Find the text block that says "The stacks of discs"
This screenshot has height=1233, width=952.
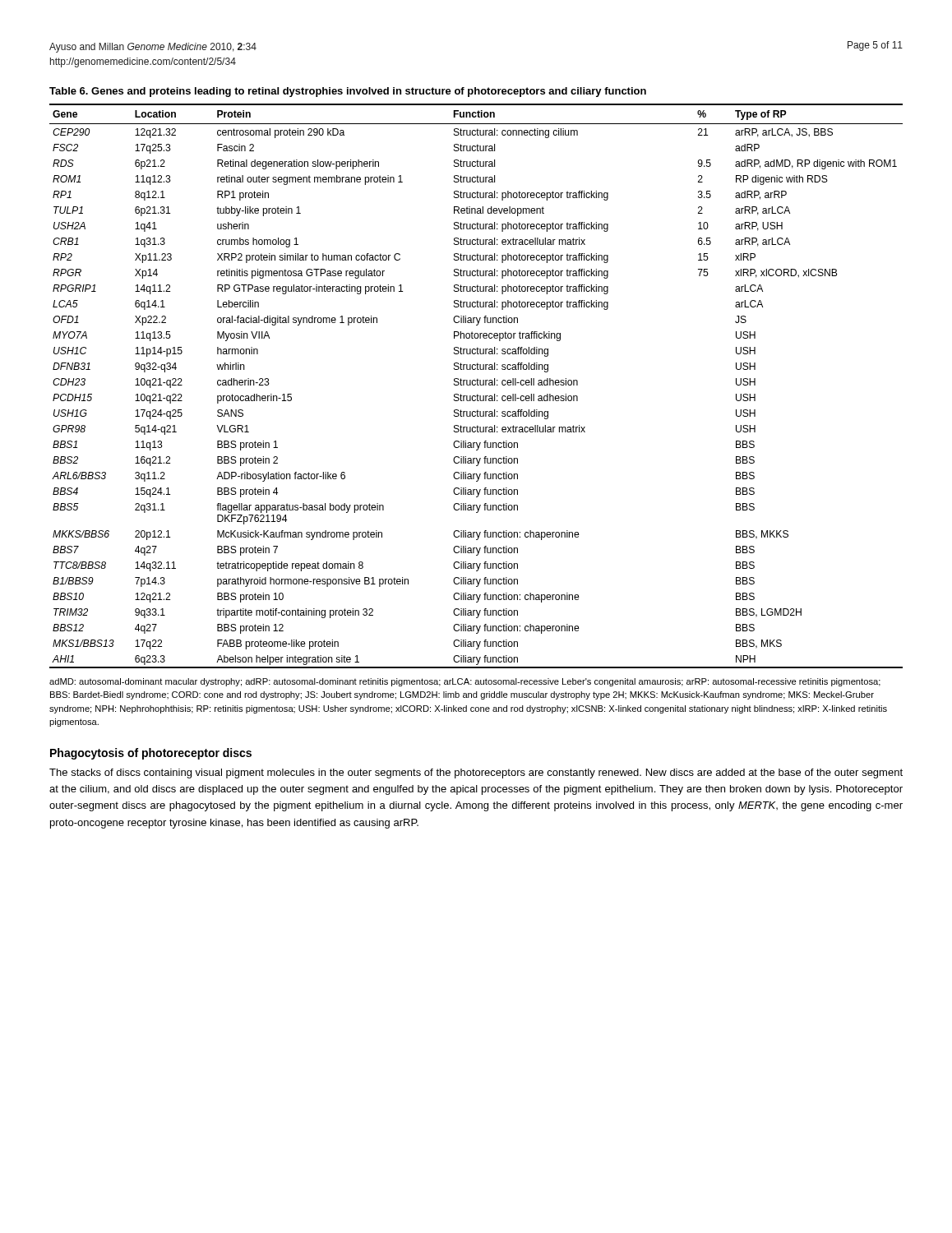tap(476, 797)
